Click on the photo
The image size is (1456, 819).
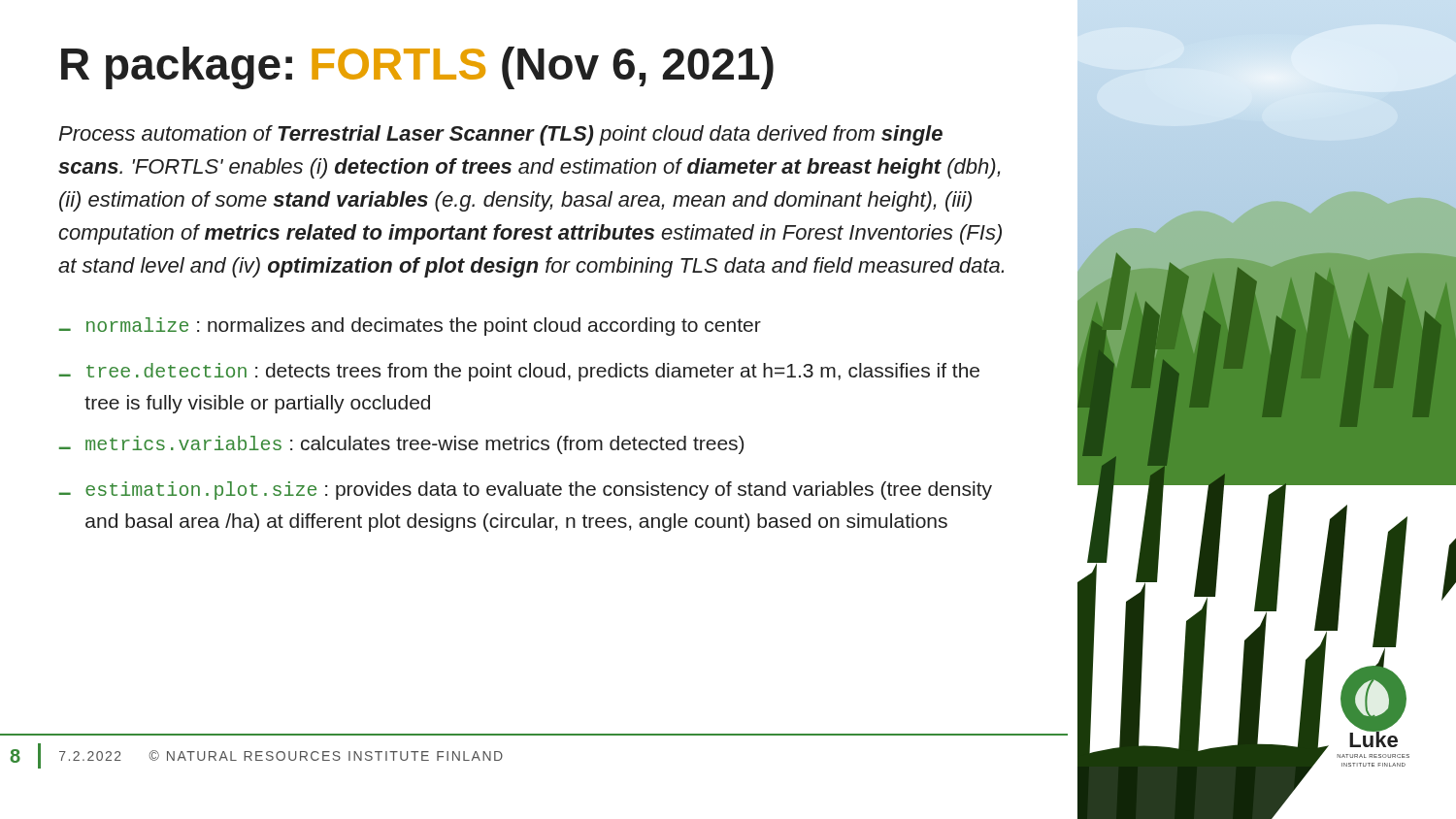click(x=1267, y=410)
